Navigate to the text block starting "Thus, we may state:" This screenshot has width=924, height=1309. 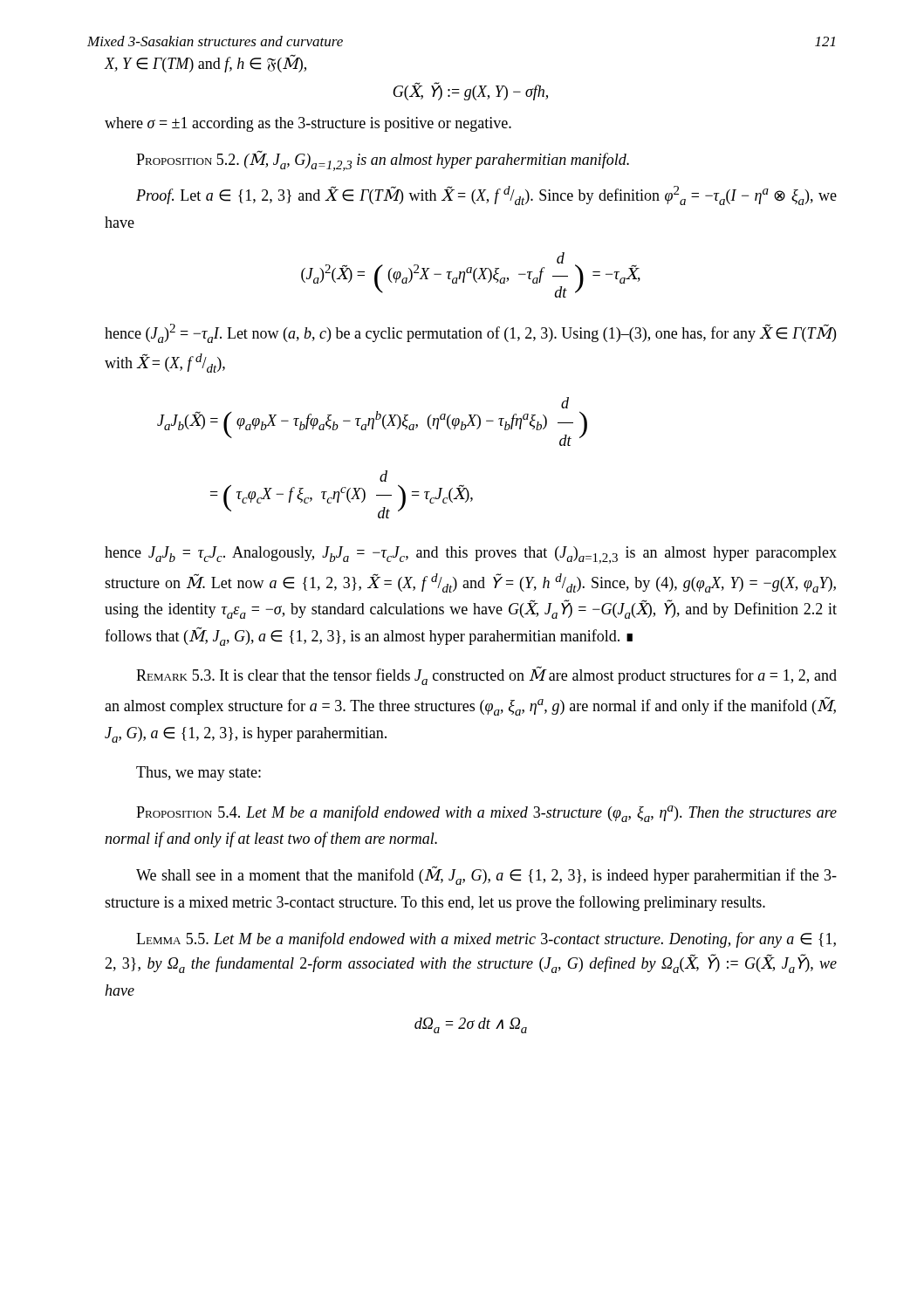(198, 774)
